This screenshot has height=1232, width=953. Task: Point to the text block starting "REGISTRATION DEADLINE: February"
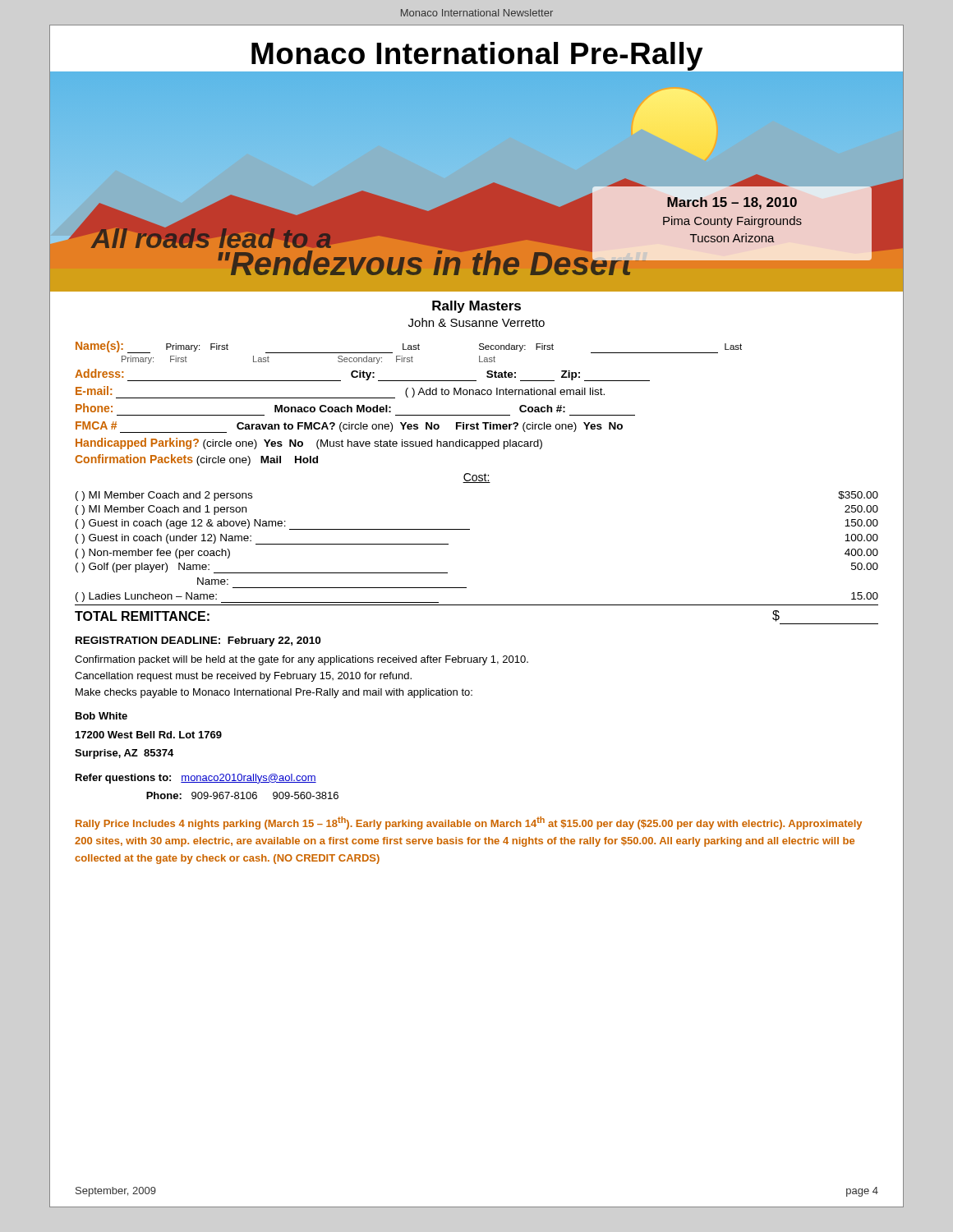tap(198, 640)
